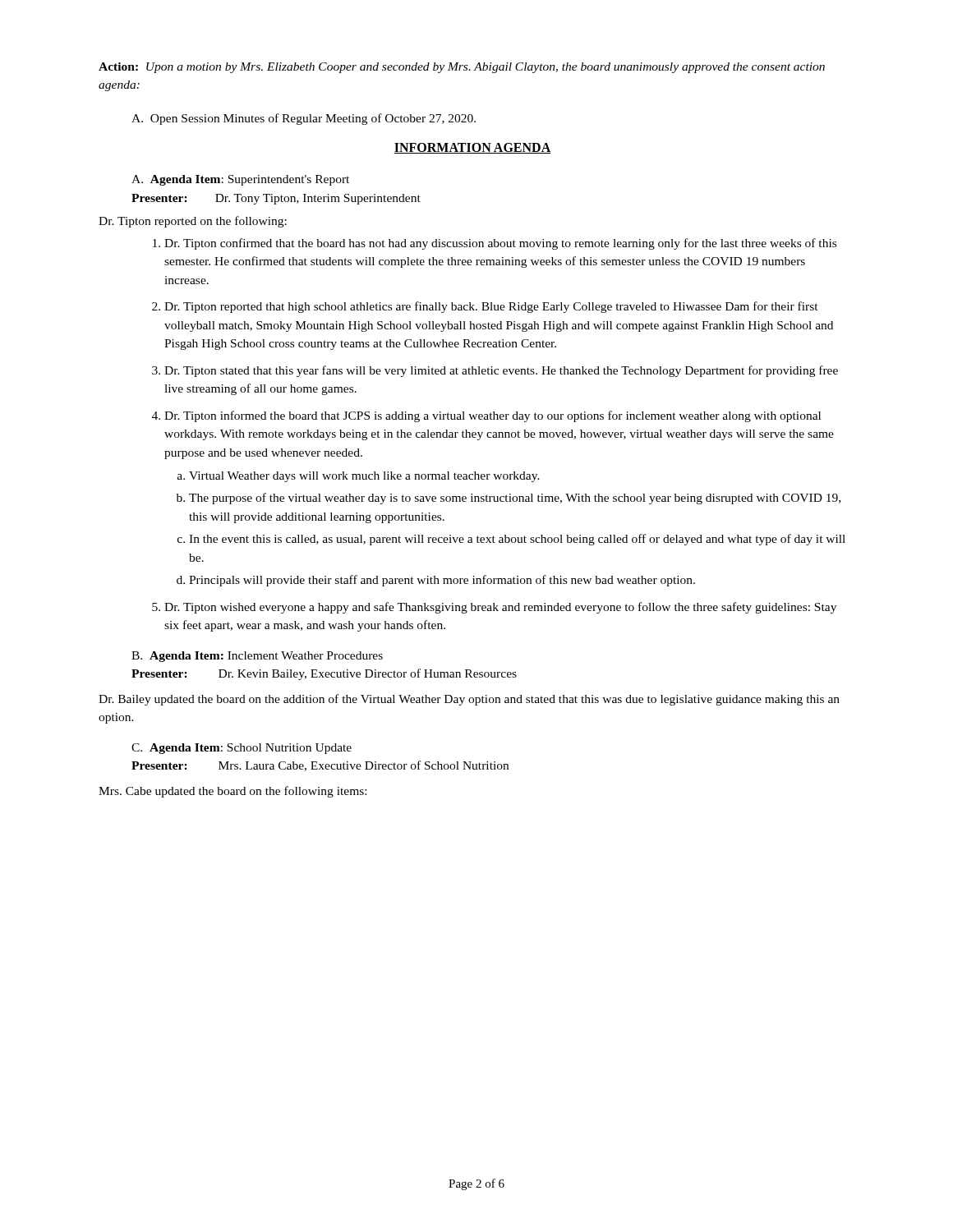Screen dimensions: 1232x953
Task: Find the text block that says "Mrs. Cabe updated the board on the"
Action: [x=233, y=790]
